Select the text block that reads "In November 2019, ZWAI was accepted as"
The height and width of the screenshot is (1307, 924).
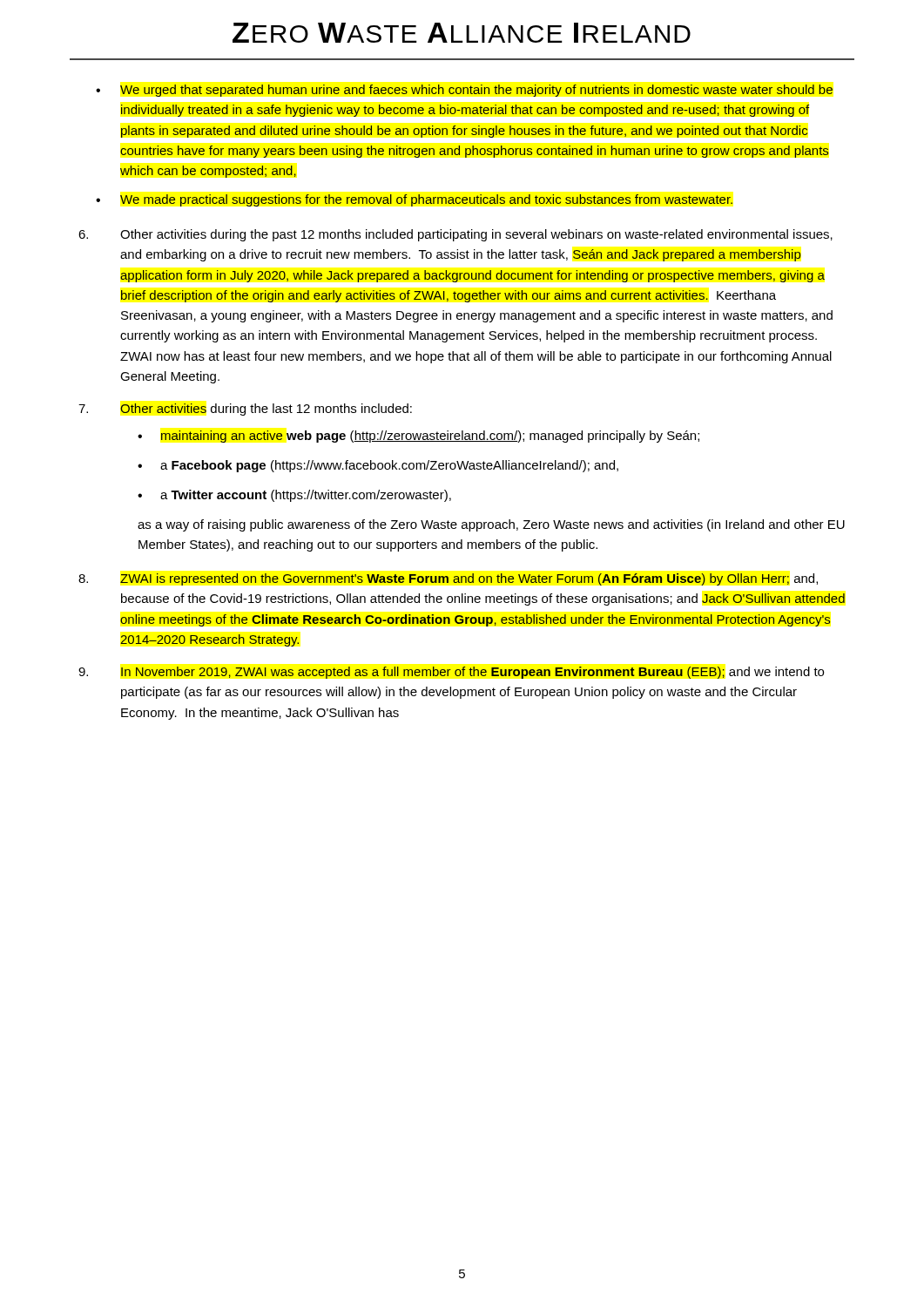[x=462, y=692]
